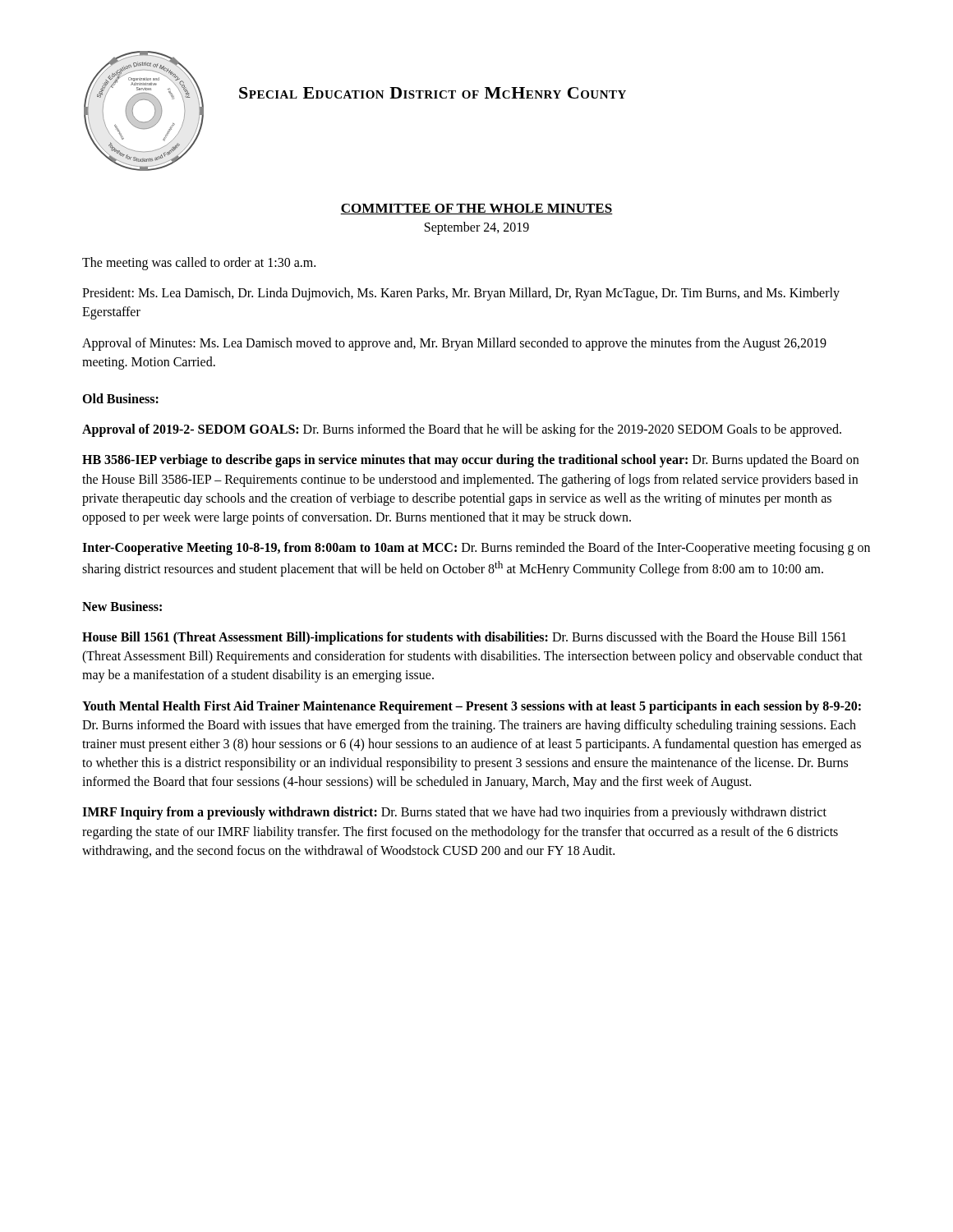The height and width of the screenshot is (1232, 953).
Task: Find the text block starting "Approval of 2019-2- SEDOM GOALS: Dr."
Action: pos(462,429)
